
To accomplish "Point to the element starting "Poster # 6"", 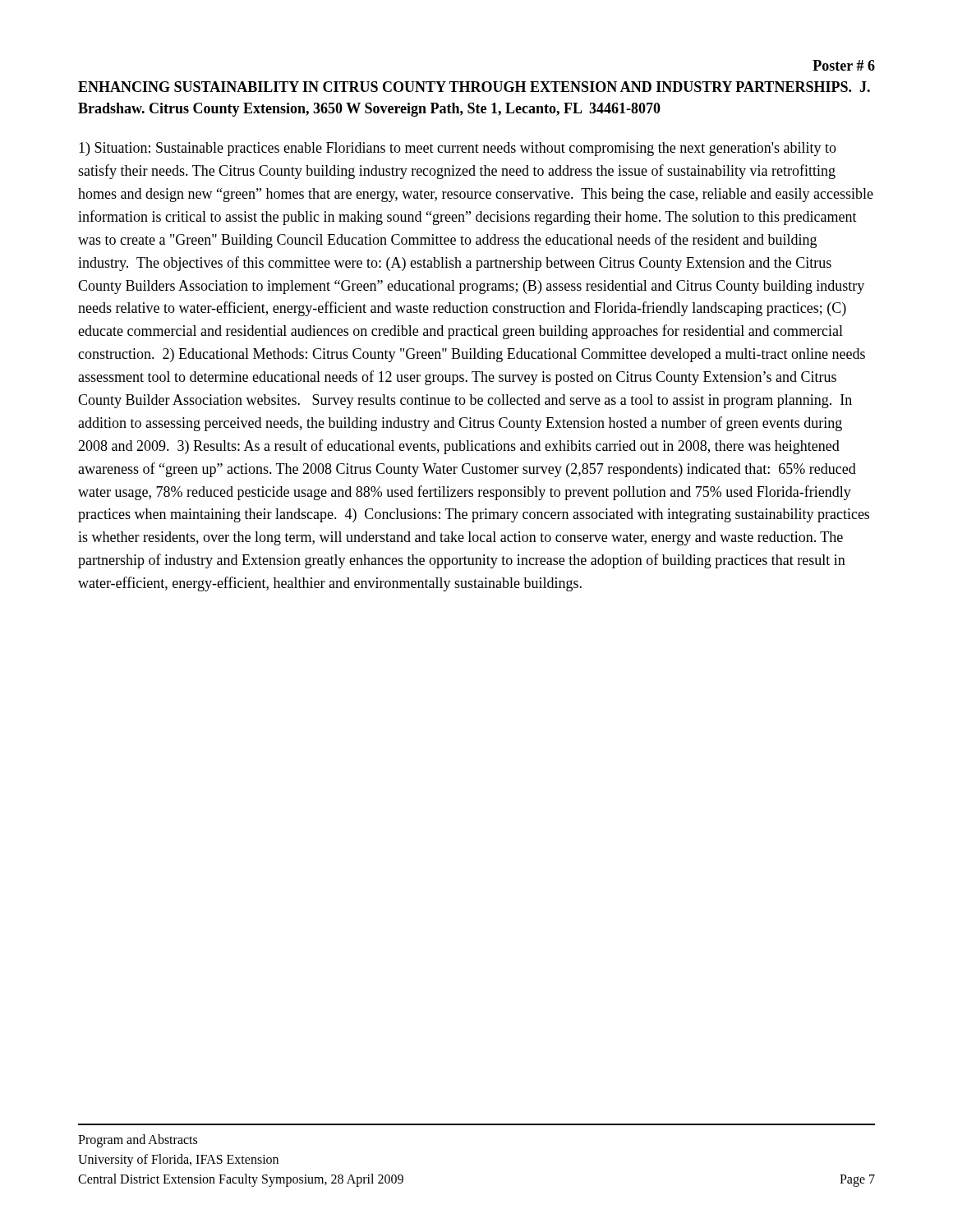I will click(476, 88).
